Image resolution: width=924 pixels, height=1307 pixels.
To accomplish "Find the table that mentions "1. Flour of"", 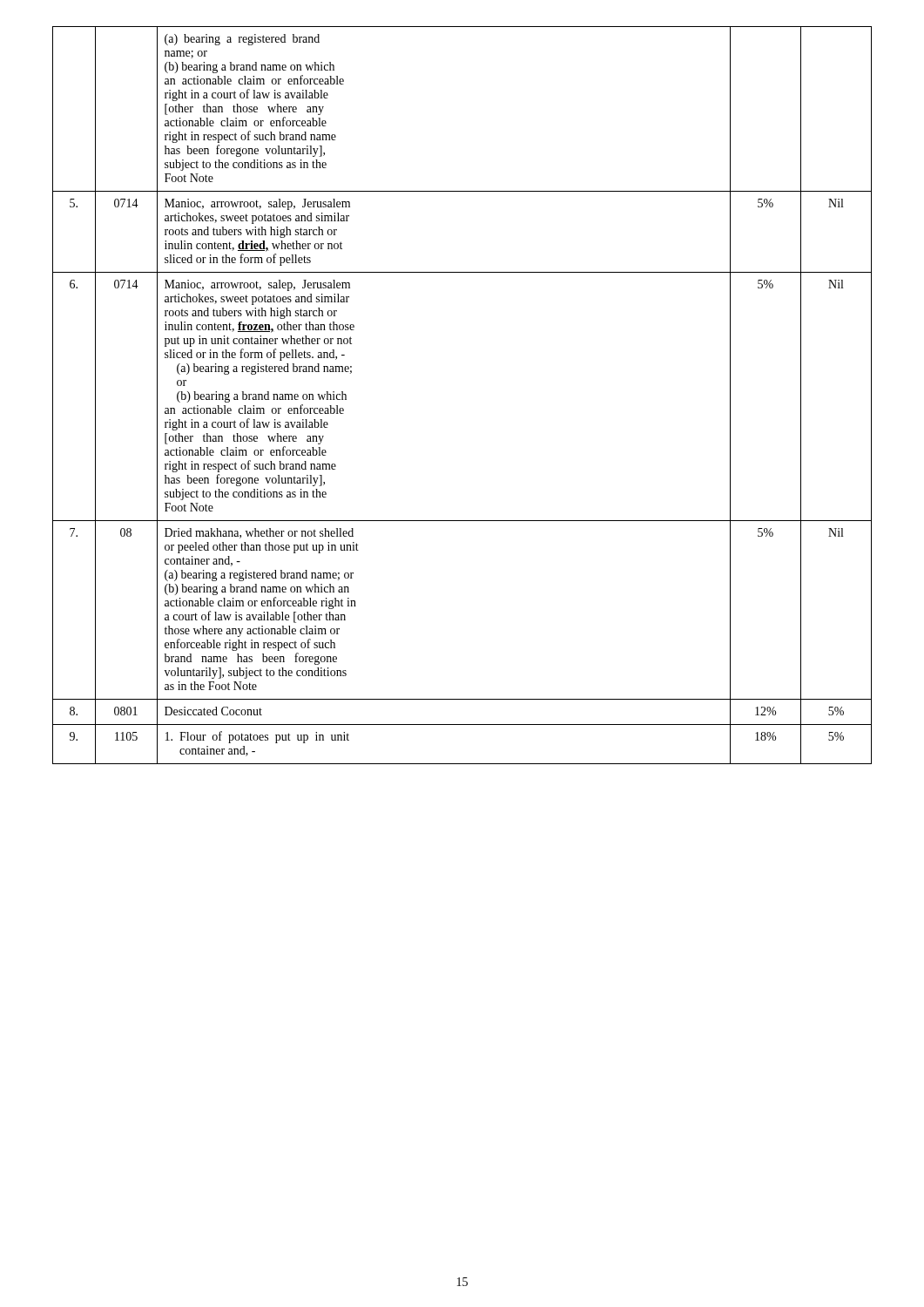I will coord(462,395).
